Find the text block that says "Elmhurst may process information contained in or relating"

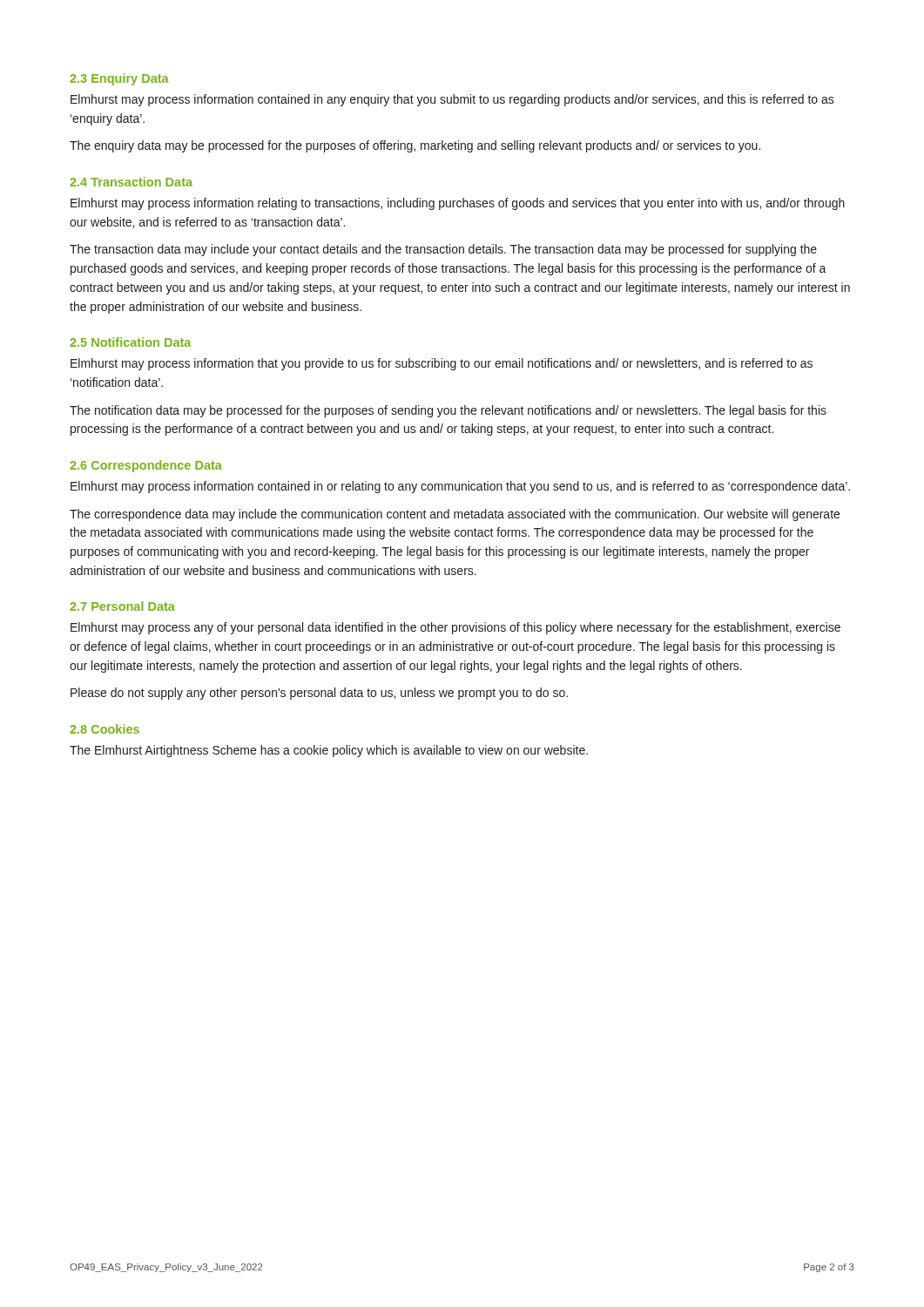(x=460, y=486)
